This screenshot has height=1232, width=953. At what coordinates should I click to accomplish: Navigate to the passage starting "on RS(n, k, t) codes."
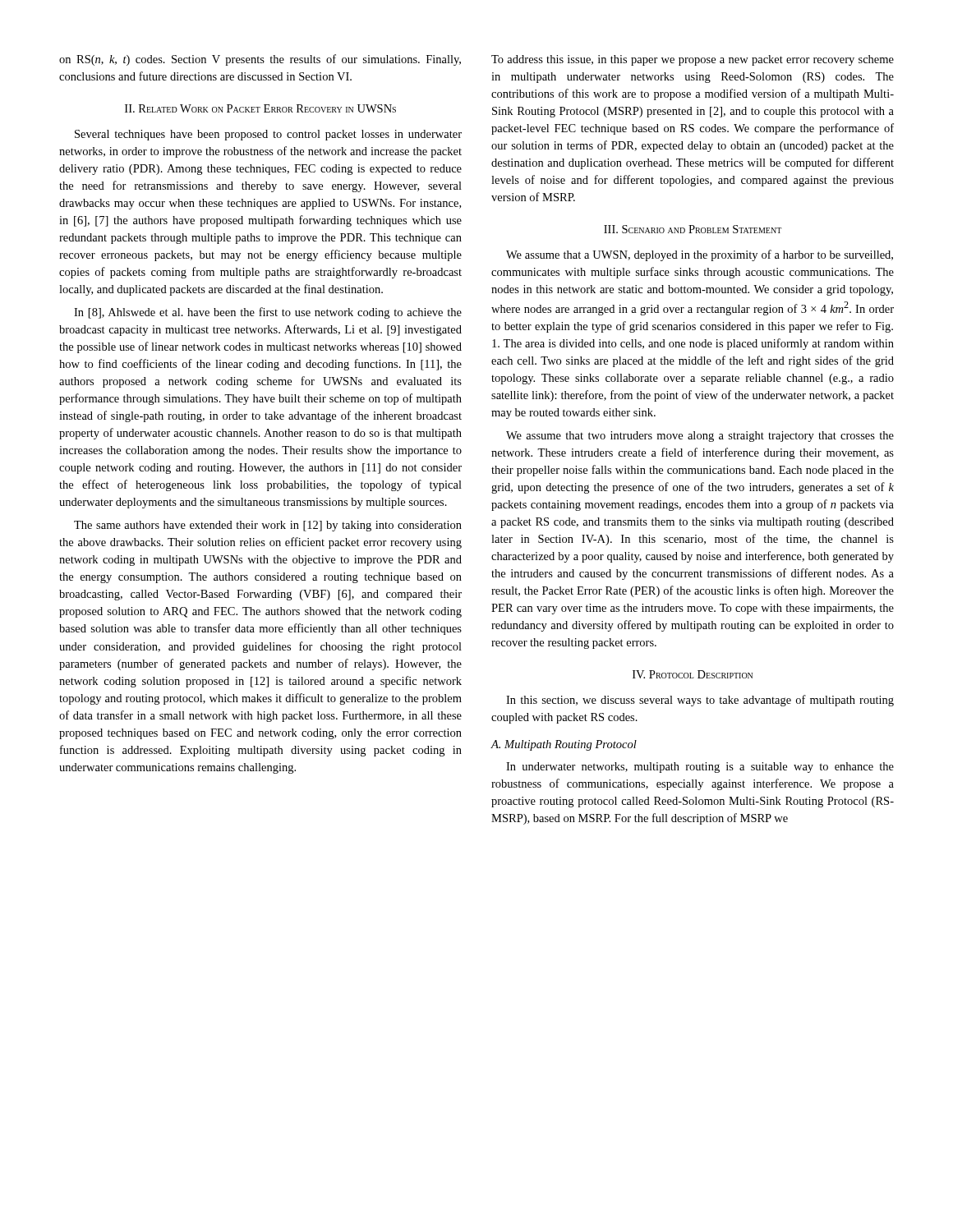point(260,68)
